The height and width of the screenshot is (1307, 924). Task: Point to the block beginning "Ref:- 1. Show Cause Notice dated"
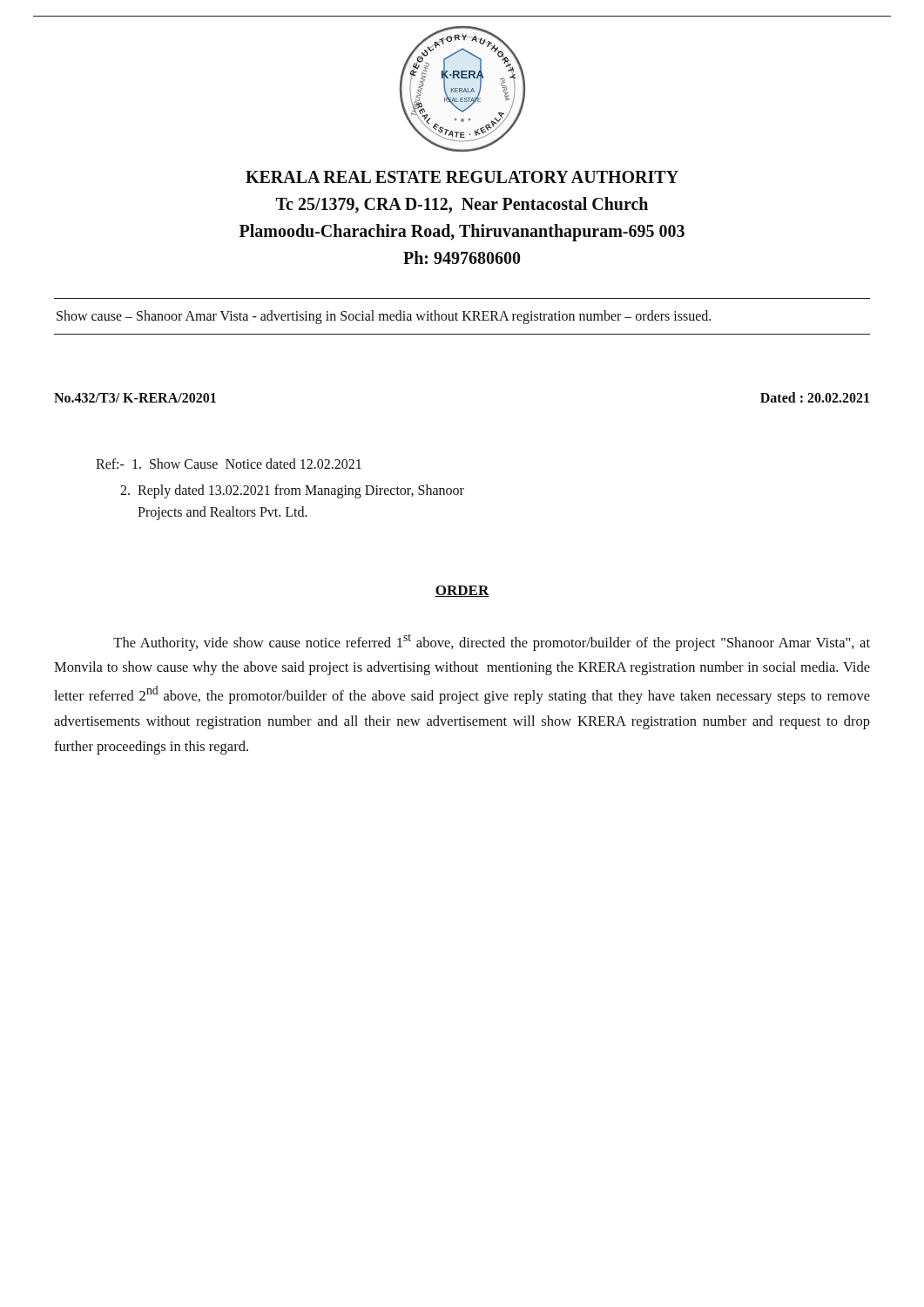(x=229, y=464)
